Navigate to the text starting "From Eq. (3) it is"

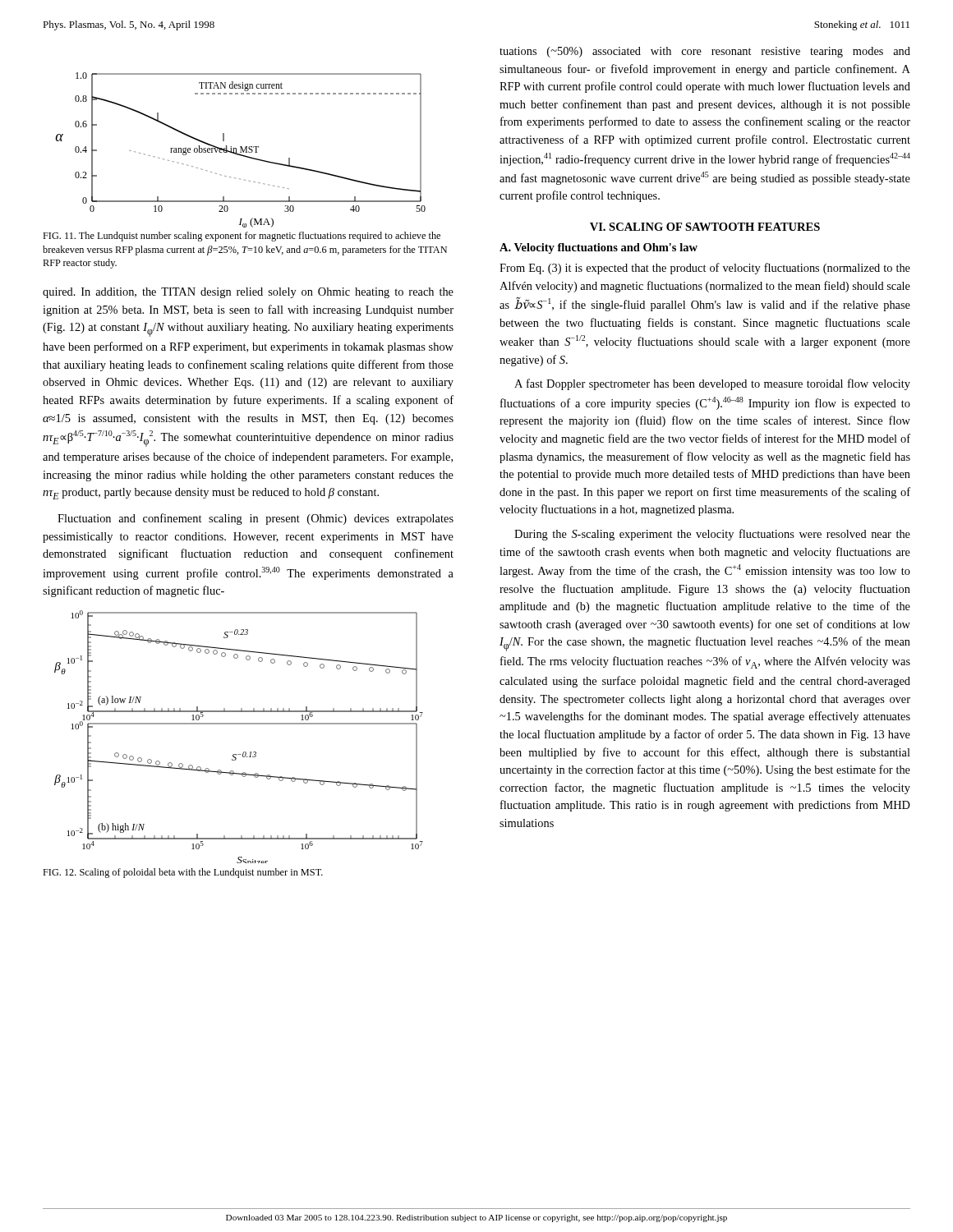click(x=705, y=546)
